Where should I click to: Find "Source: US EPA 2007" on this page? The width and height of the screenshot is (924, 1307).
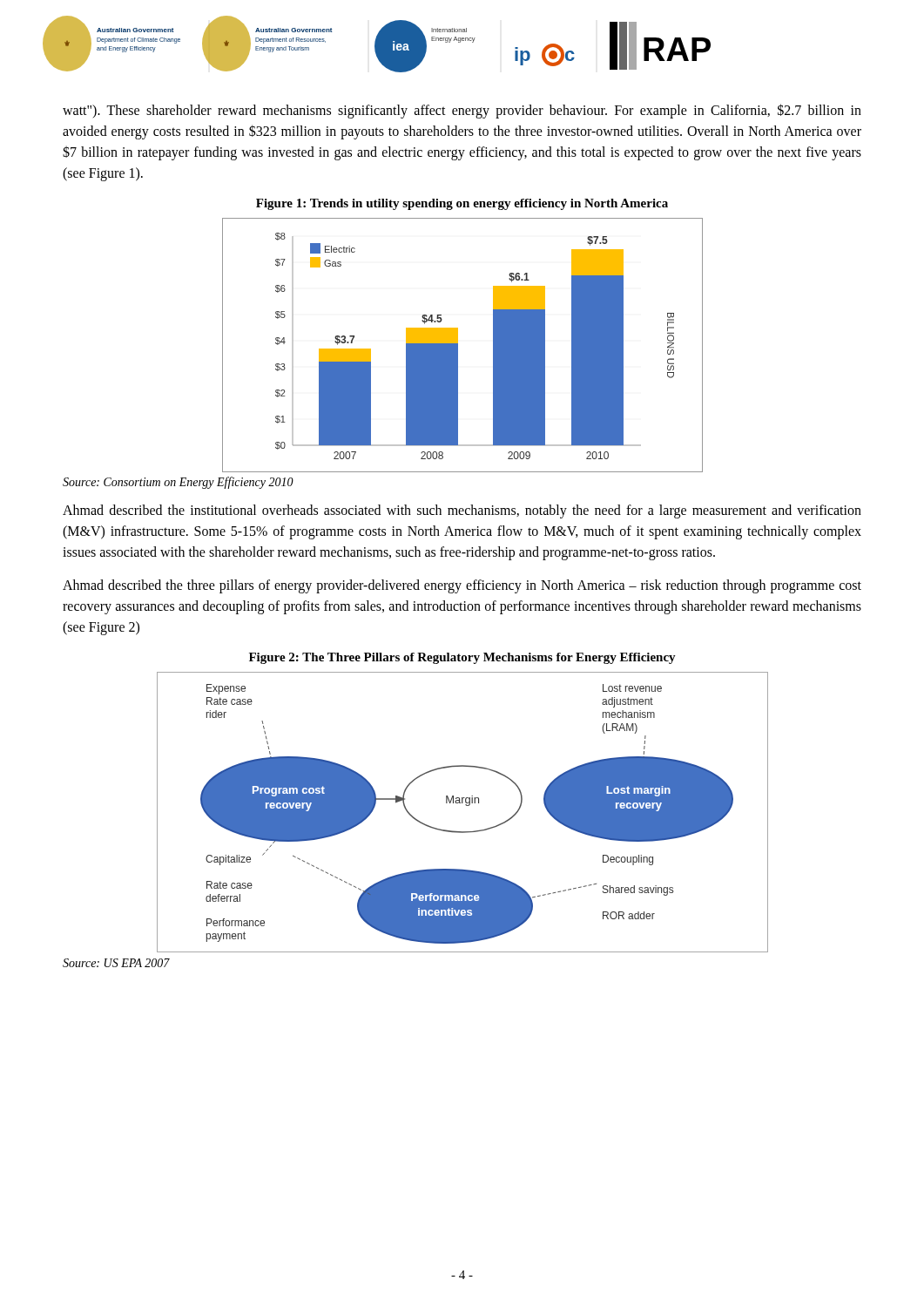pos(116,963)
